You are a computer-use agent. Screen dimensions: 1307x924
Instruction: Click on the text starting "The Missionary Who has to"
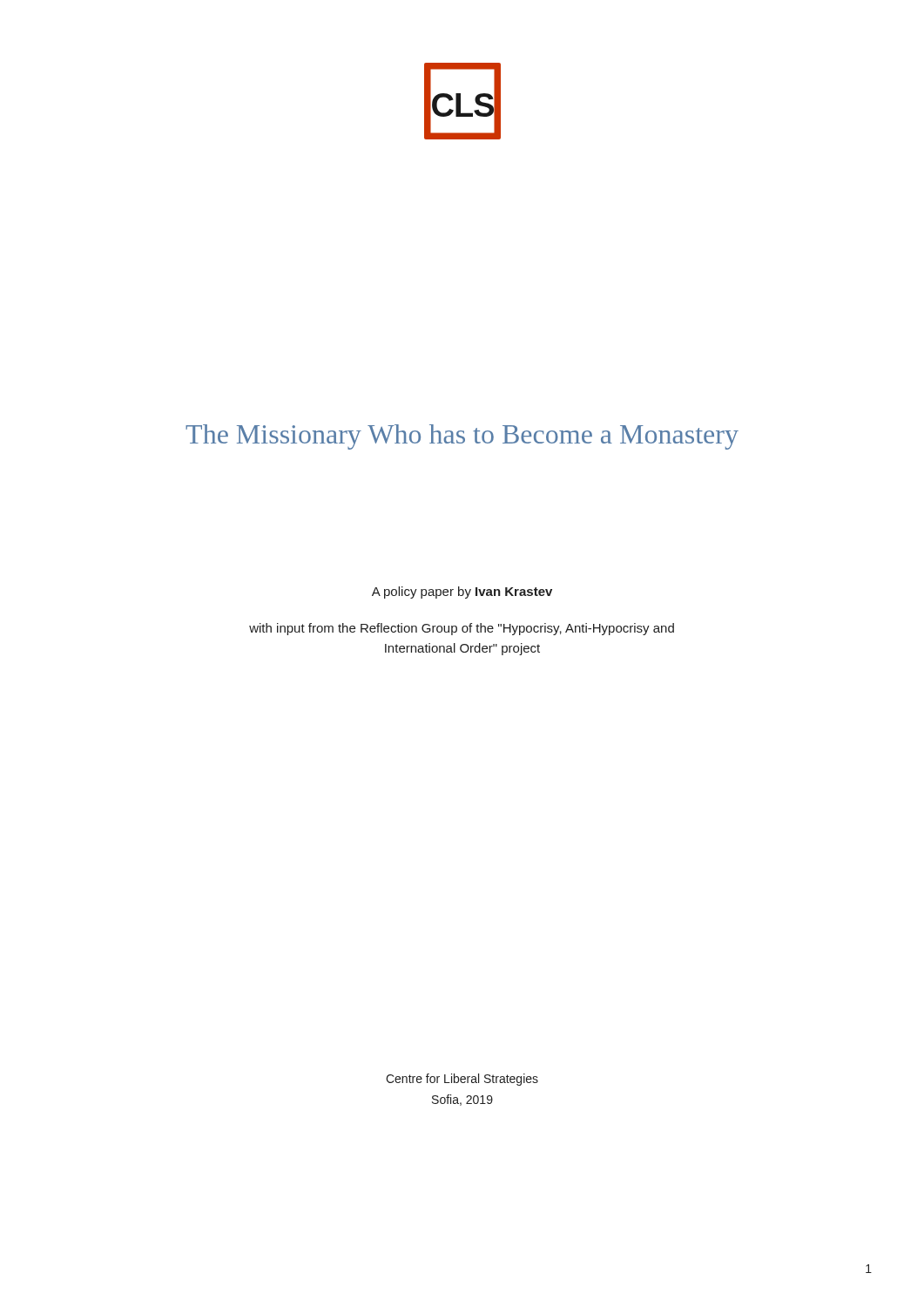click(462, 434)
